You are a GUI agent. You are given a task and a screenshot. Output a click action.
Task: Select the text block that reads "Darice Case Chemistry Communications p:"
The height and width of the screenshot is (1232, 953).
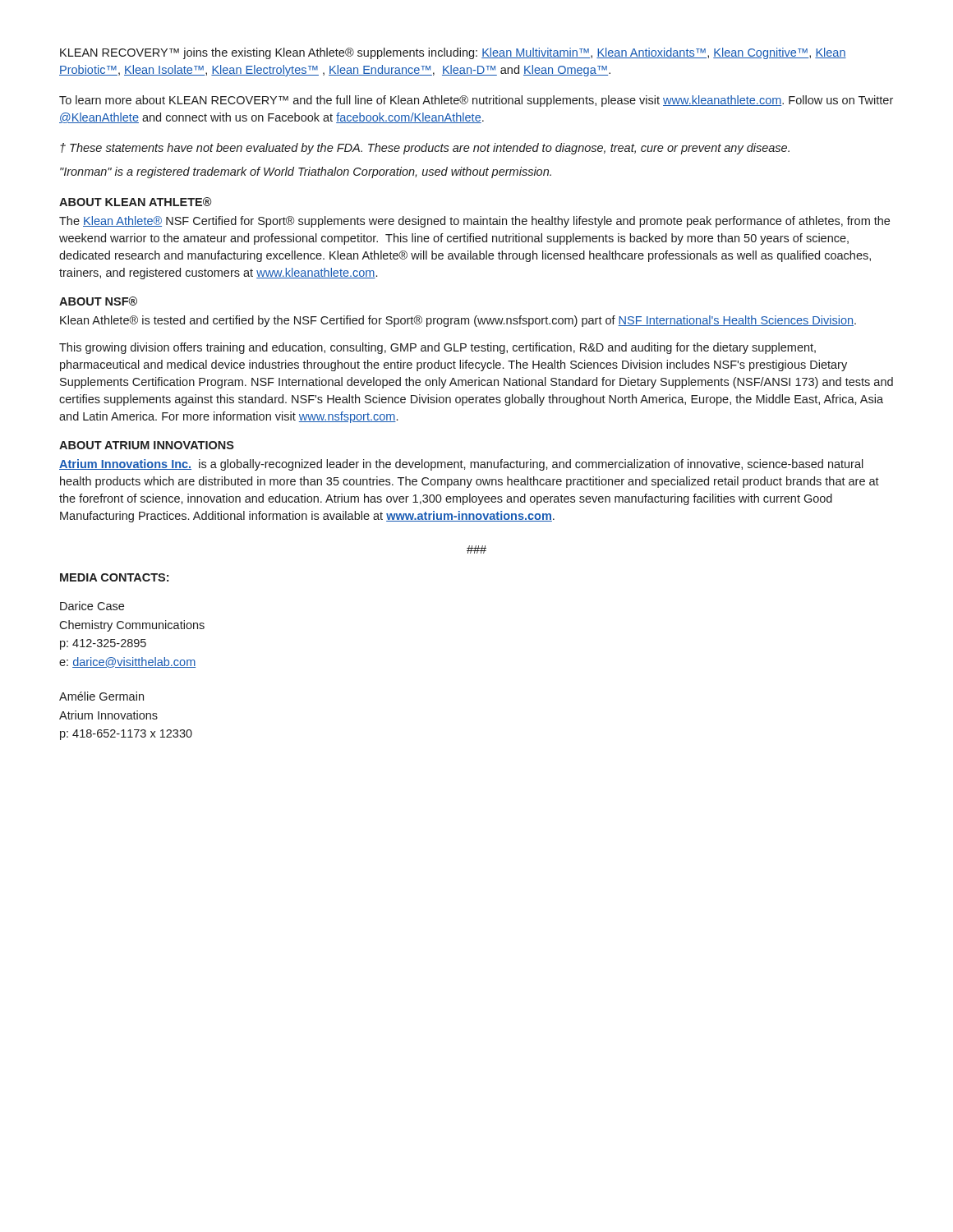point(132,634)
